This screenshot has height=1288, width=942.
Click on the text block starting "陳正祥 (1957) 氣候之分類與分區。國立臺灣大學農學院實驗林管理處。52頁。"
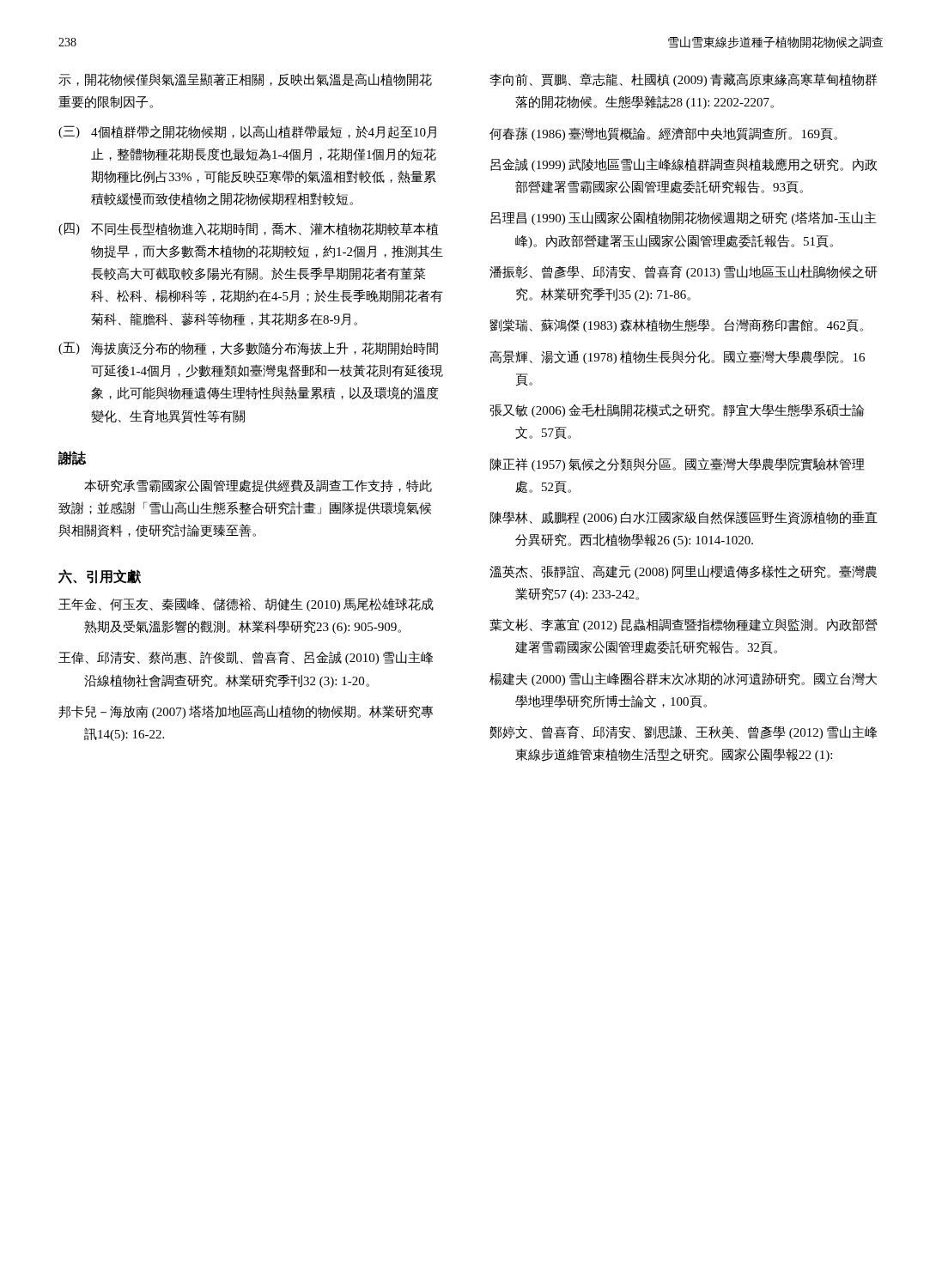(x=677, y=475)
